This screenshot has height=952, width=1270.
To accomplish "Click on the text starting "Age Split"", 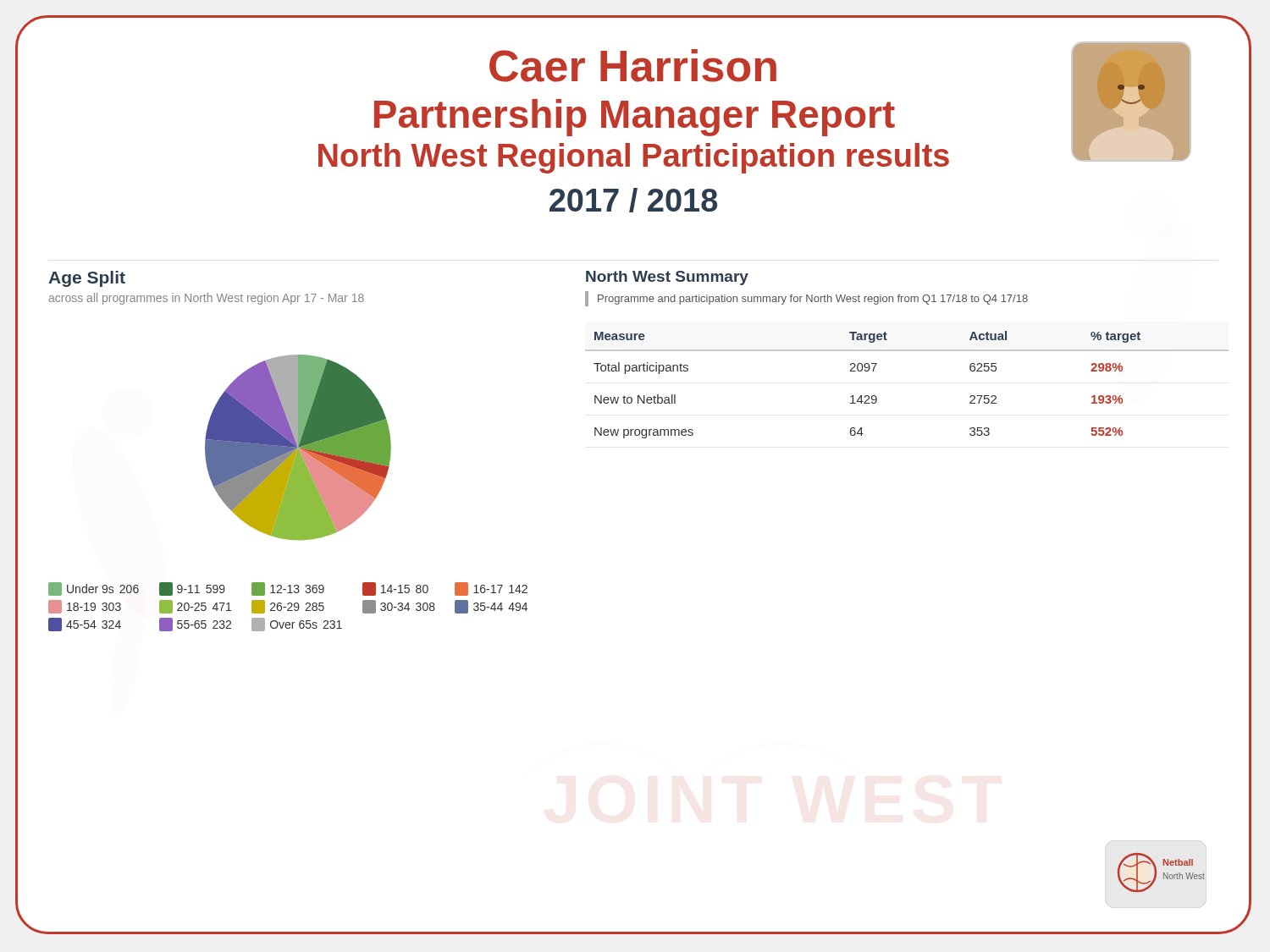I will [x=87, y=277].
